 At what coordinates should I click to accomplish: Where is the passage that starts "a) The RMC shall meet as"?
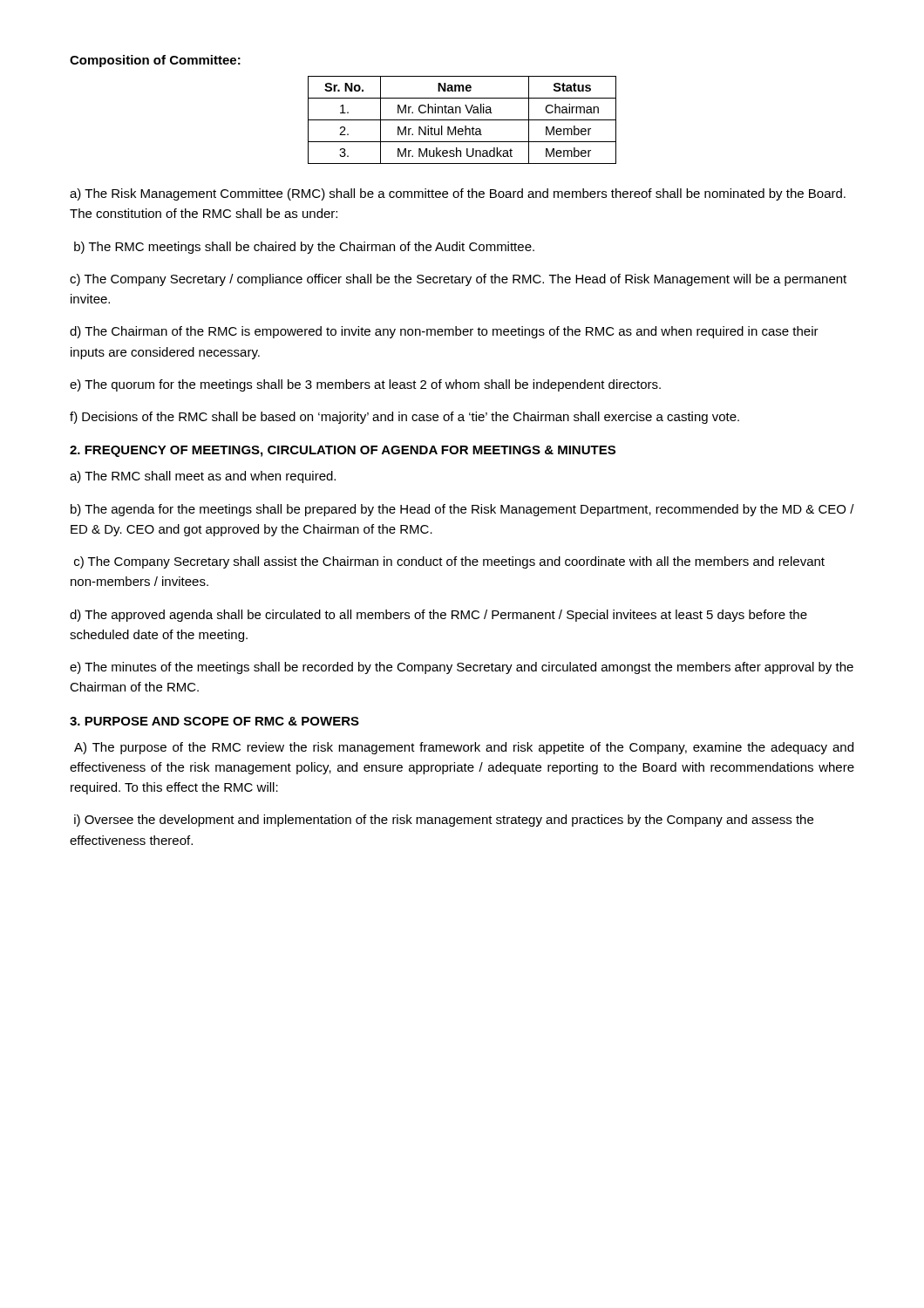(203, 476)
